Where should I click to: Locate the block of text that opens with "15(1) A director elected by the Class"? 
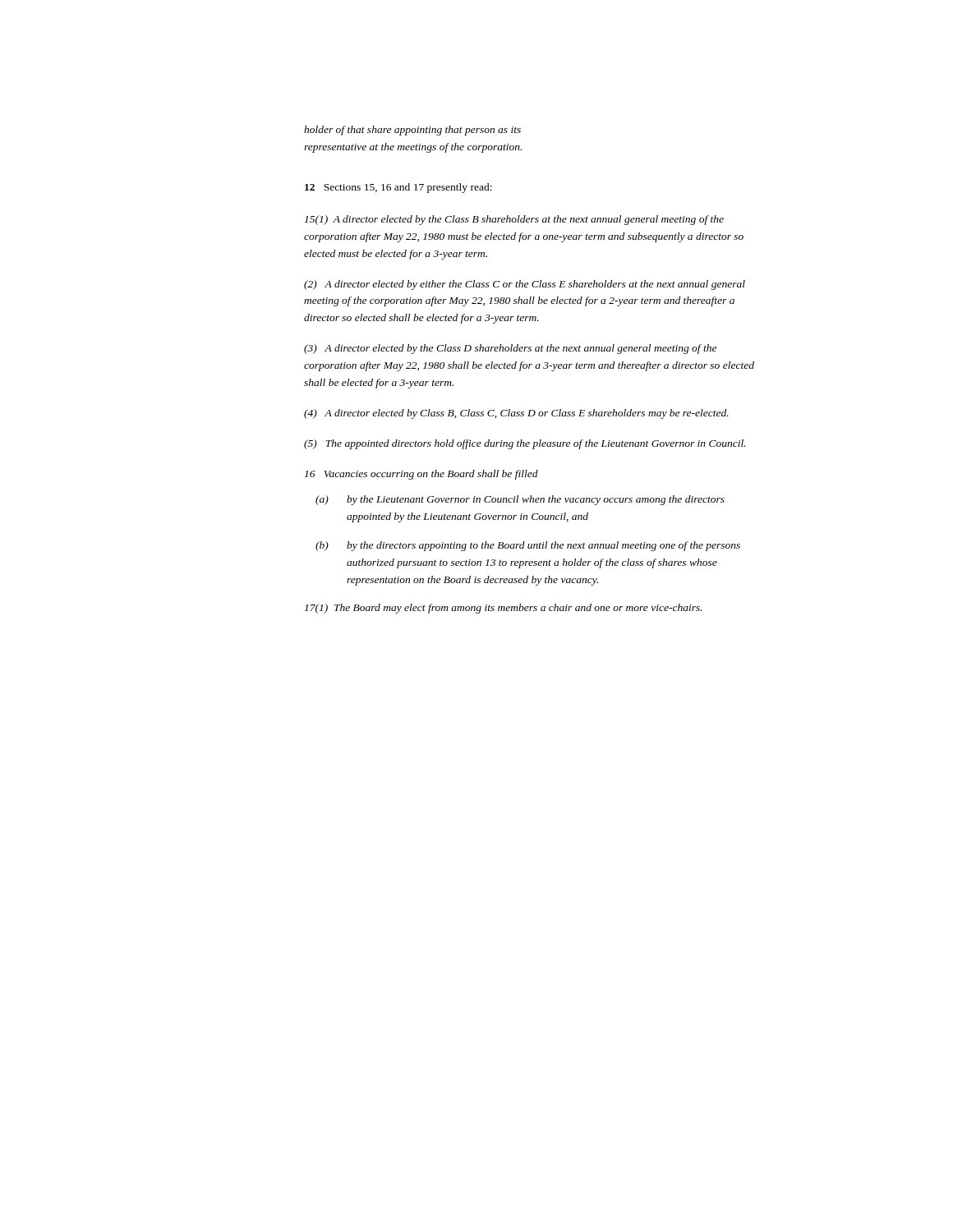[524, 236]
